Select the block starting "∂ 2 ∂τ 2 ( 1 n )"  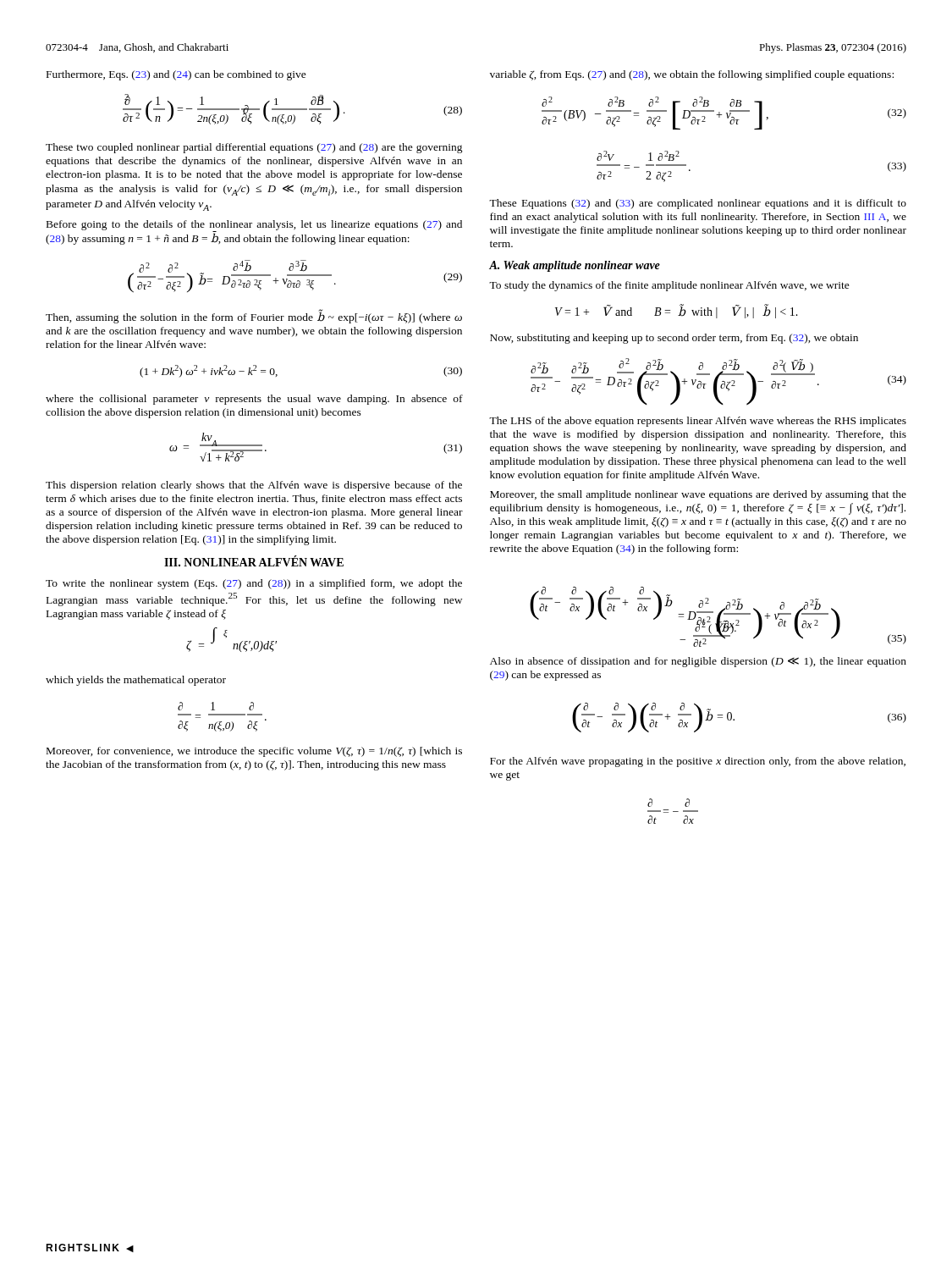293,110
